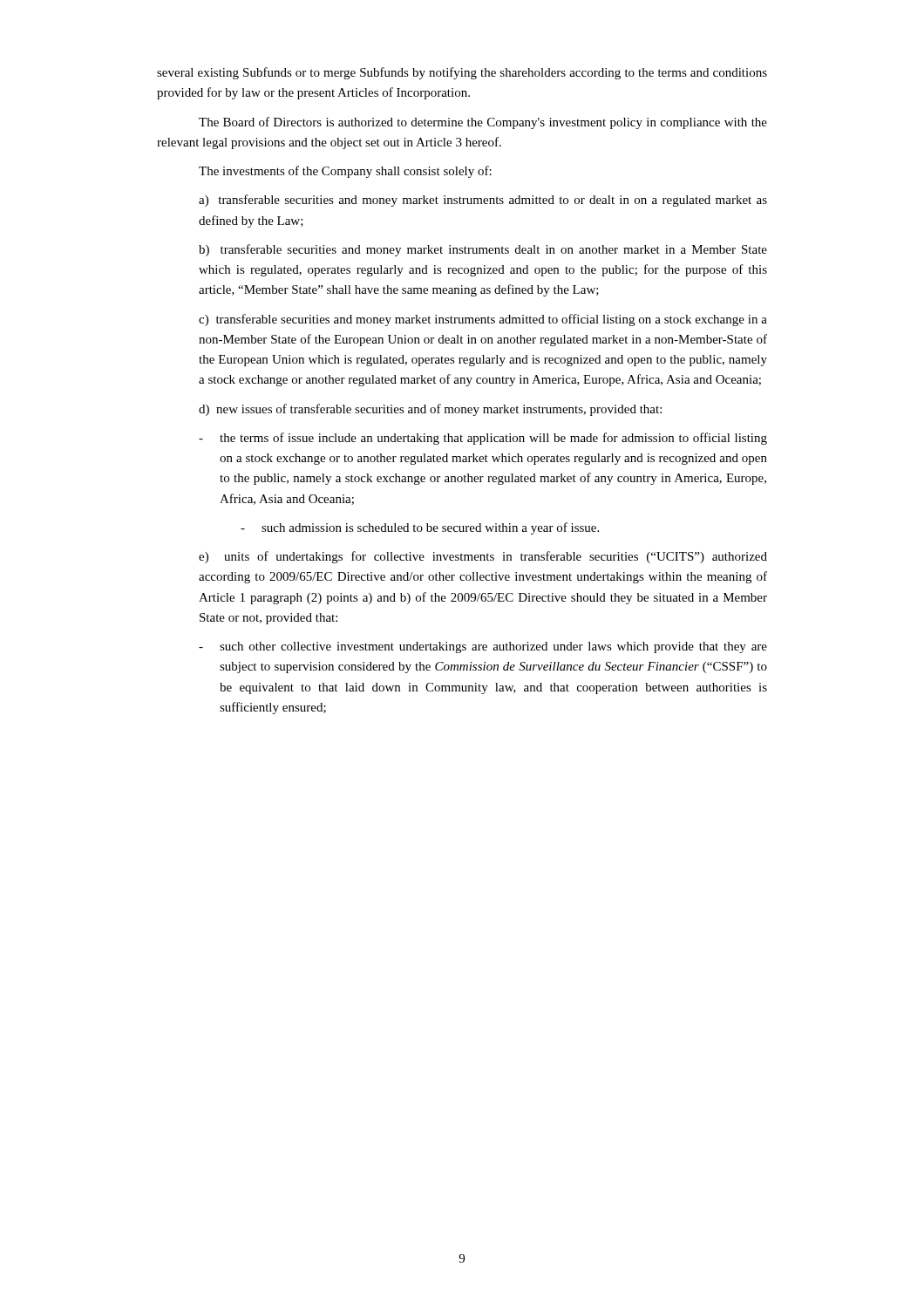Click the passage that begins "several existing Subfunds"
The width and height of the screenshot is (924, 1308).
pyautogui.click(x=462, y=83)
